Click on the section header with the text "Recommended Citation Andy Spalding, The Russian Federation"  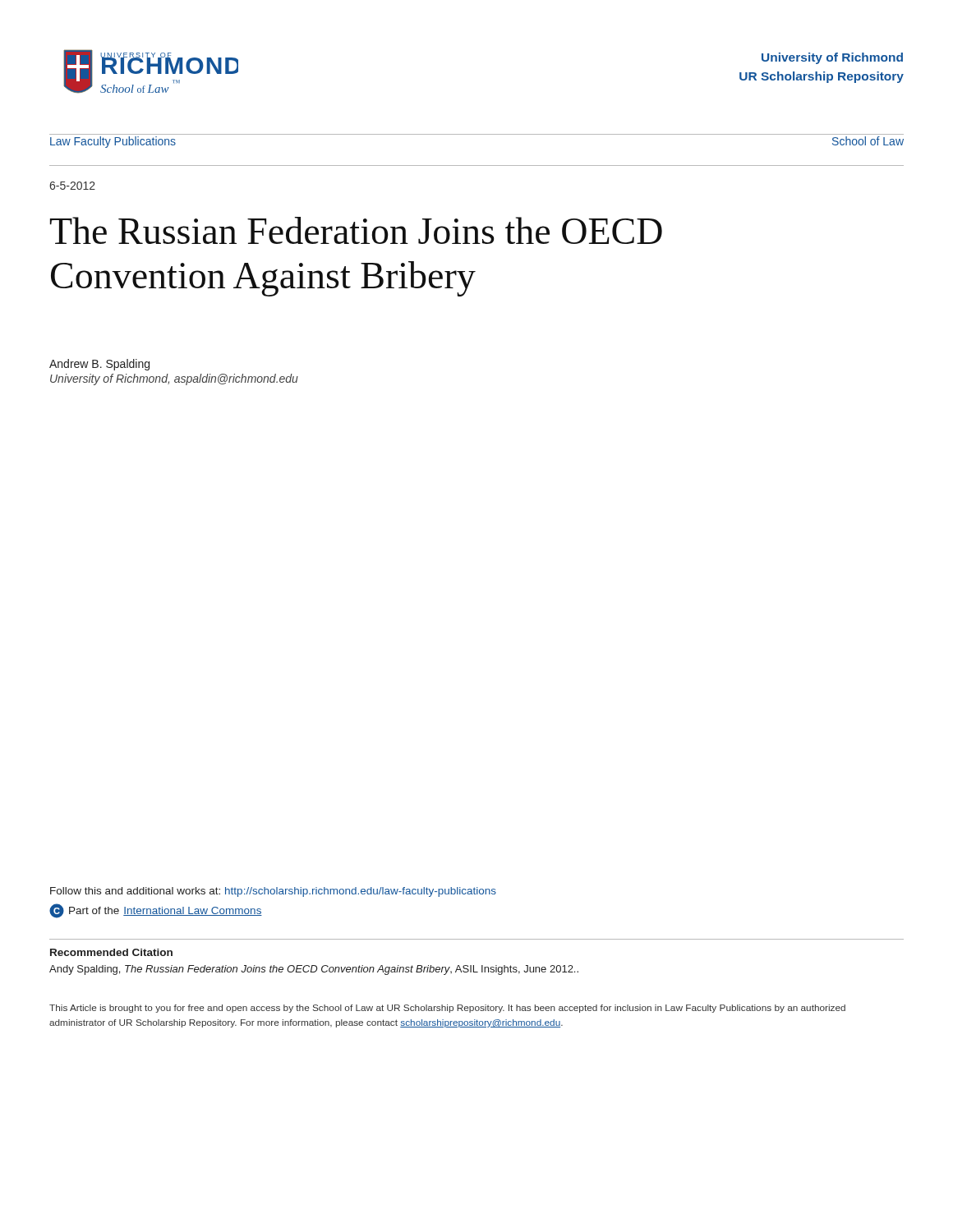[x=476, y=962]
